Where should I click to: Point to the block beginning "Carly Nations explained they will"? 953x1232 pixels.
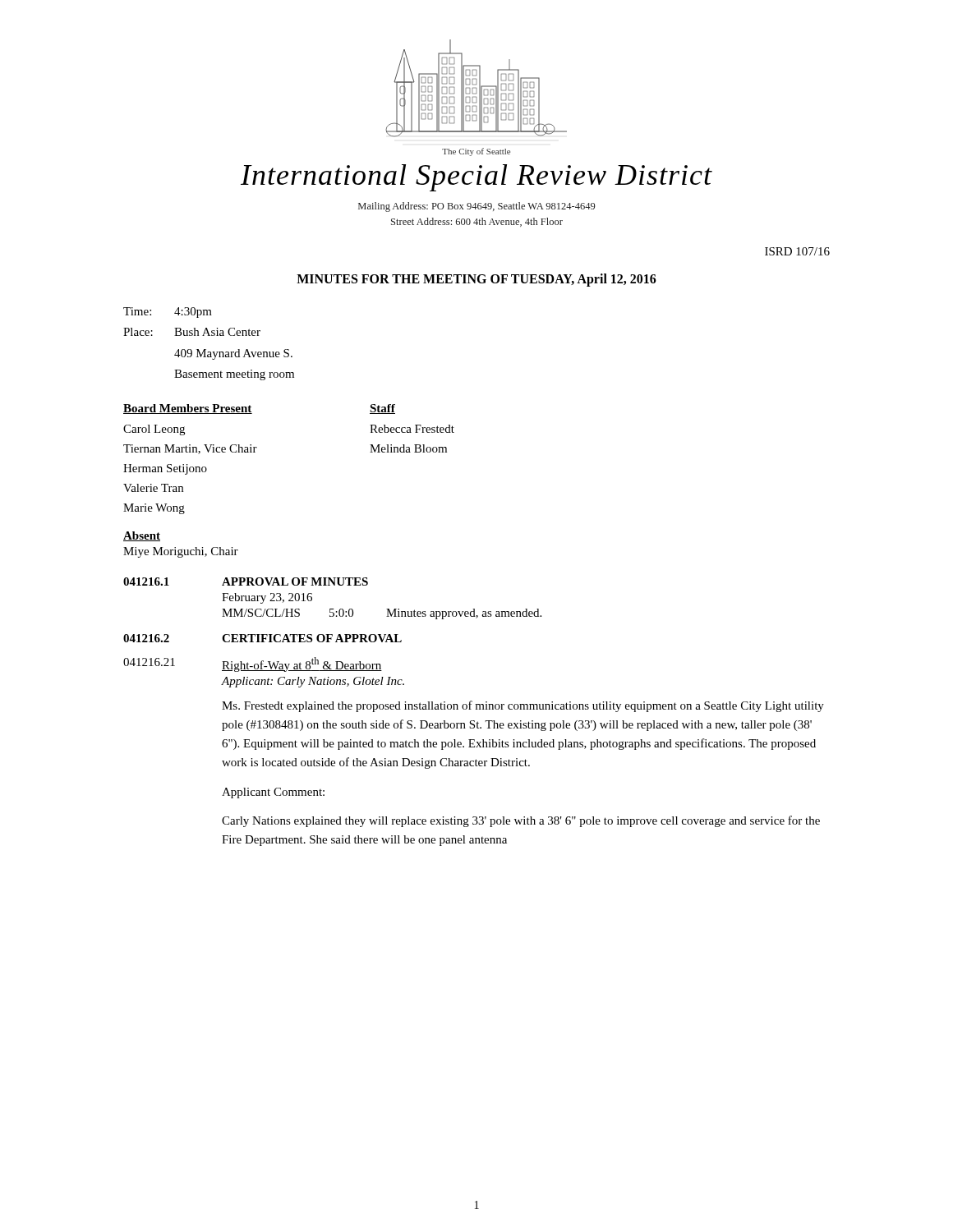click(521, 830)
